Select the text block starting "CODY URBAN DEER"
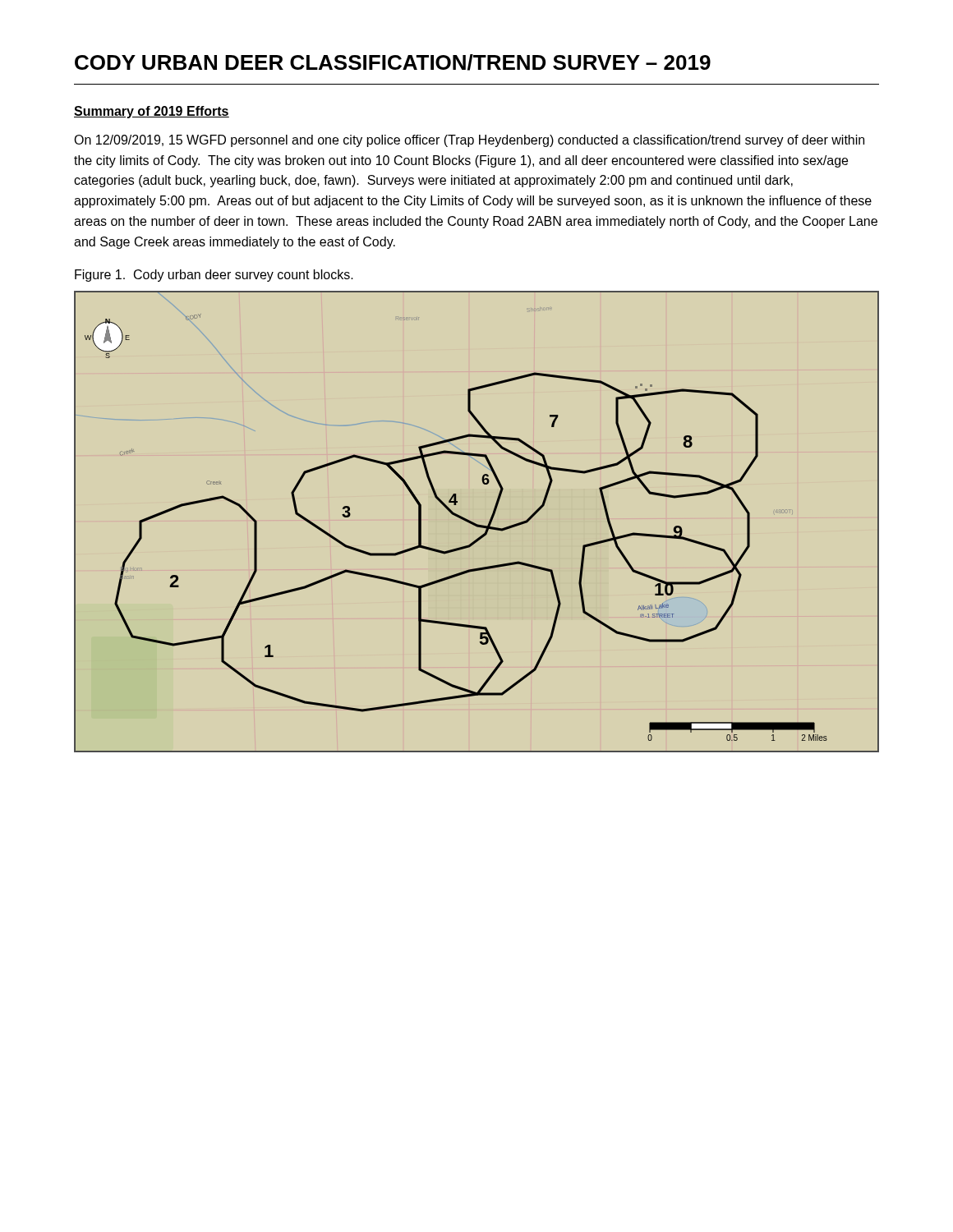The image size is (953, 1232). (392, 62)
